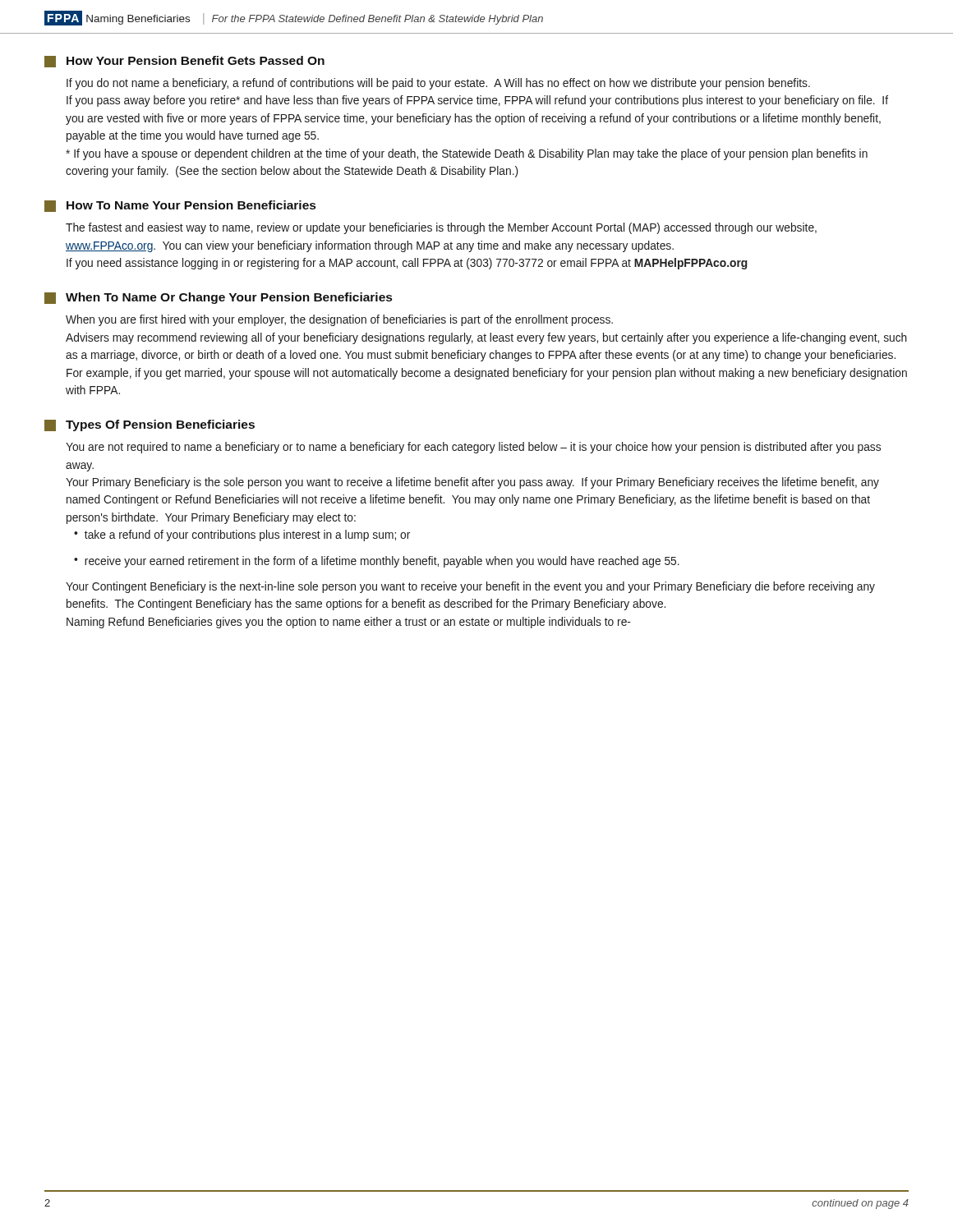Click on the element starting "You are not required"

(x=487, y=456)
